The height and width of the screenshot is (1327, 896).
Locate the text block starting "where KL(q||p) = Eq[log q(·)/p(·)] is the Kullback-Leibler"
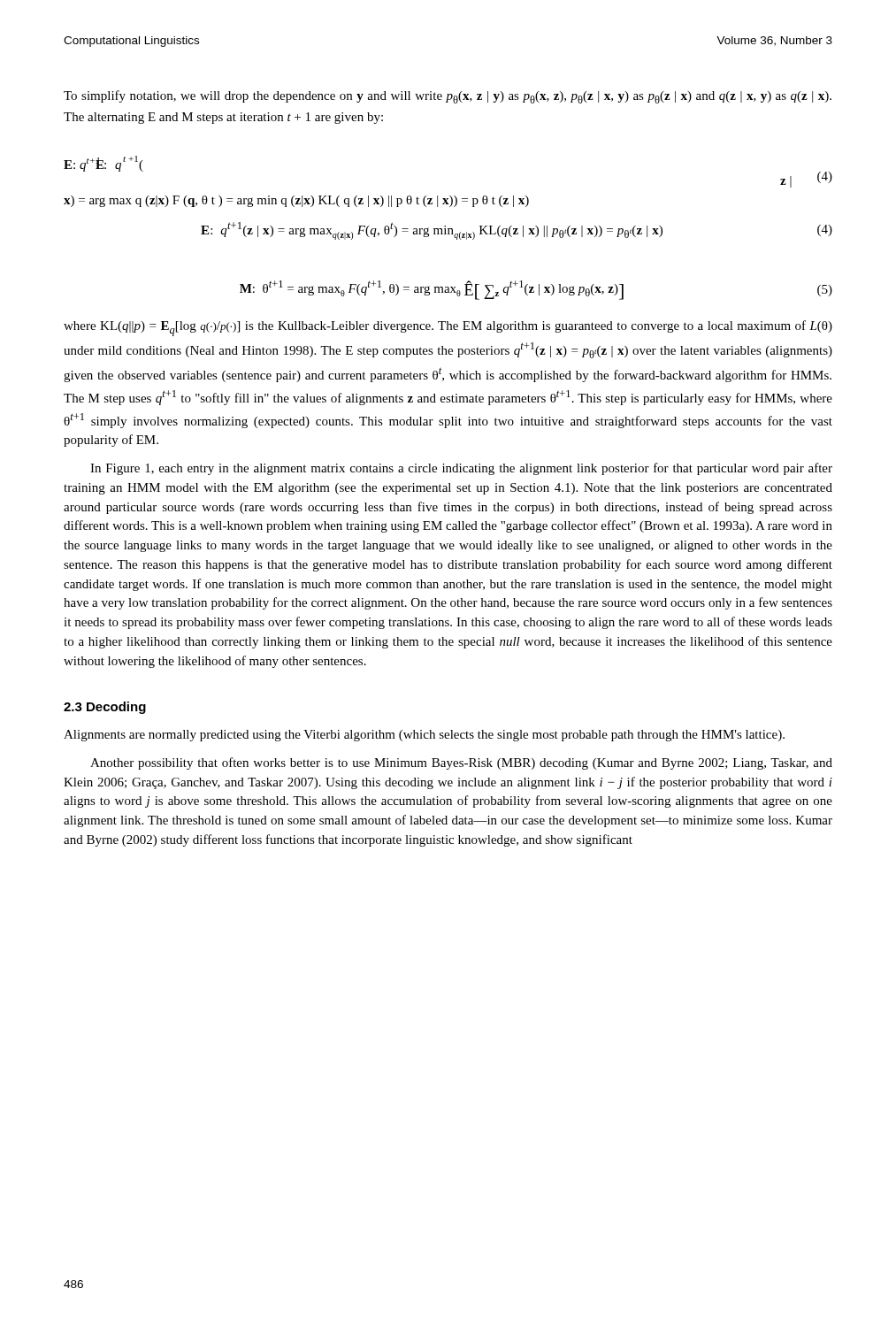tap(448, 384)
